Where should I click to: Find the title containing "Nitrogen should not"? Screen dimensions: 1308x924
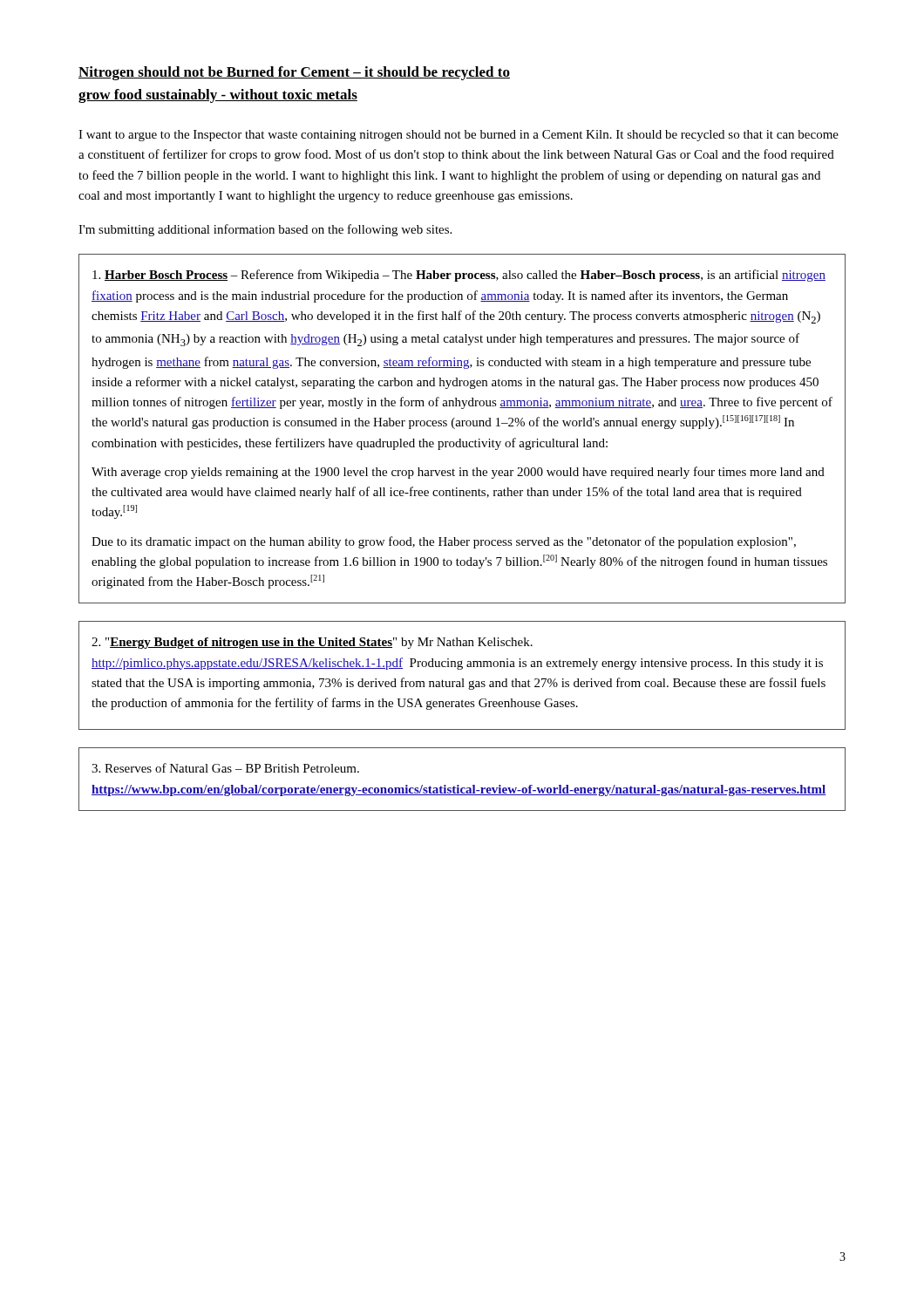click(x=294, y=83)
